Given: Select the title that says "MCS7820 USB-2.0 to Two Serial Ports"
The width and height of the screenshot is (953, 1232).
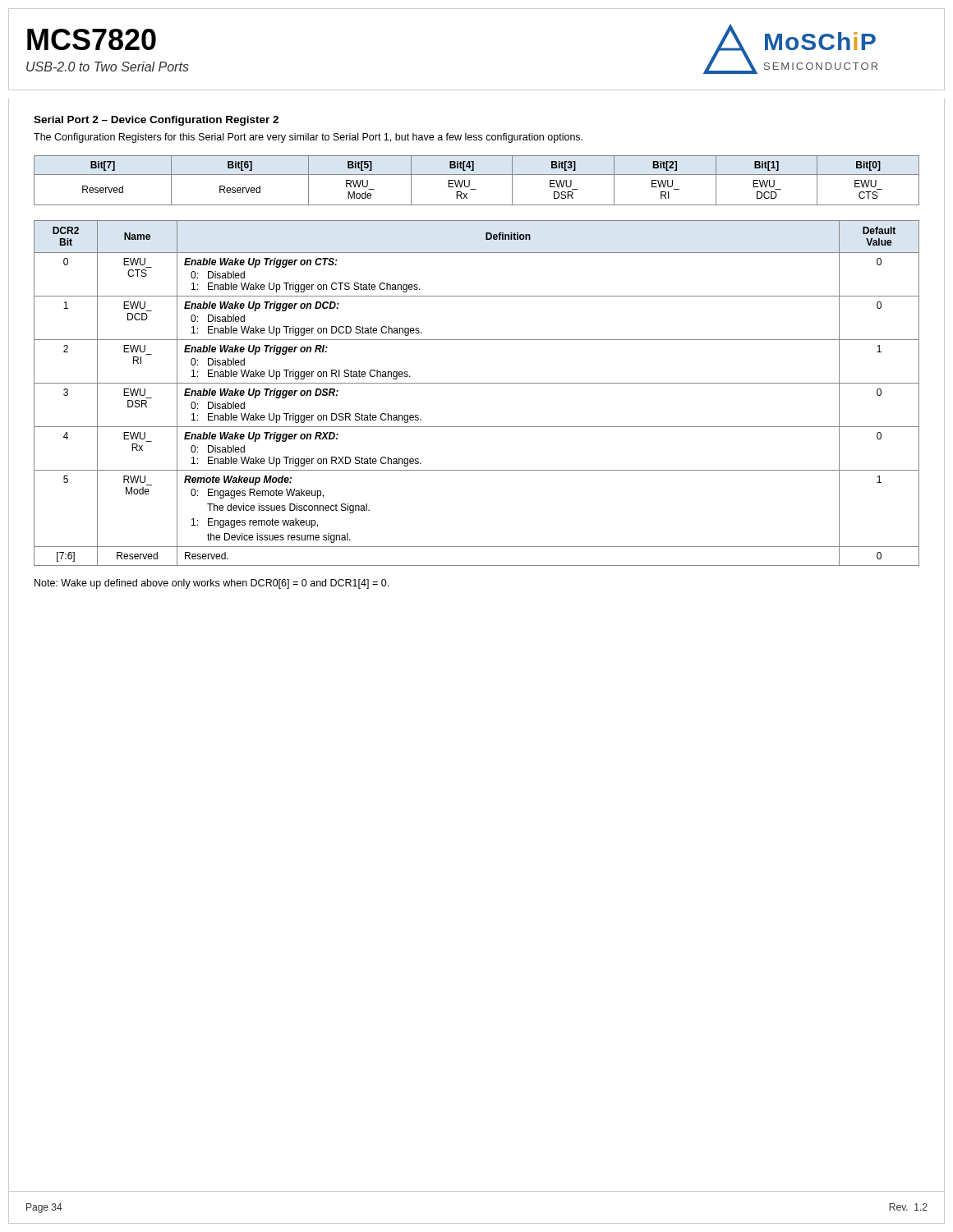Looking at the screenshot, I should coord(107,49).
